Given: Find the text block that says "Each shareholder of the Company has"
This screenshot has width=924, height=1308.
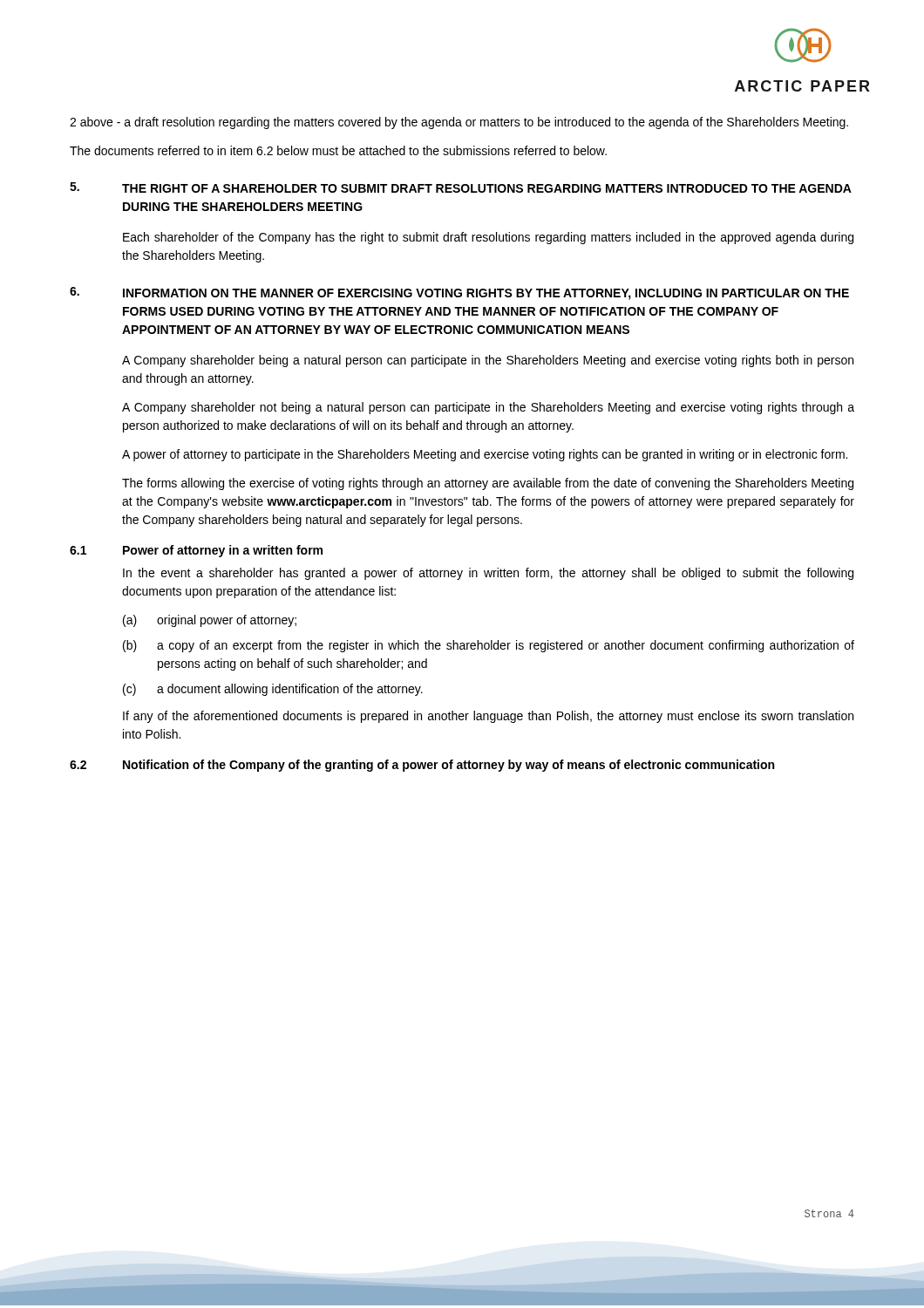Looking at the screenshot, I should (x=488, y=246).
